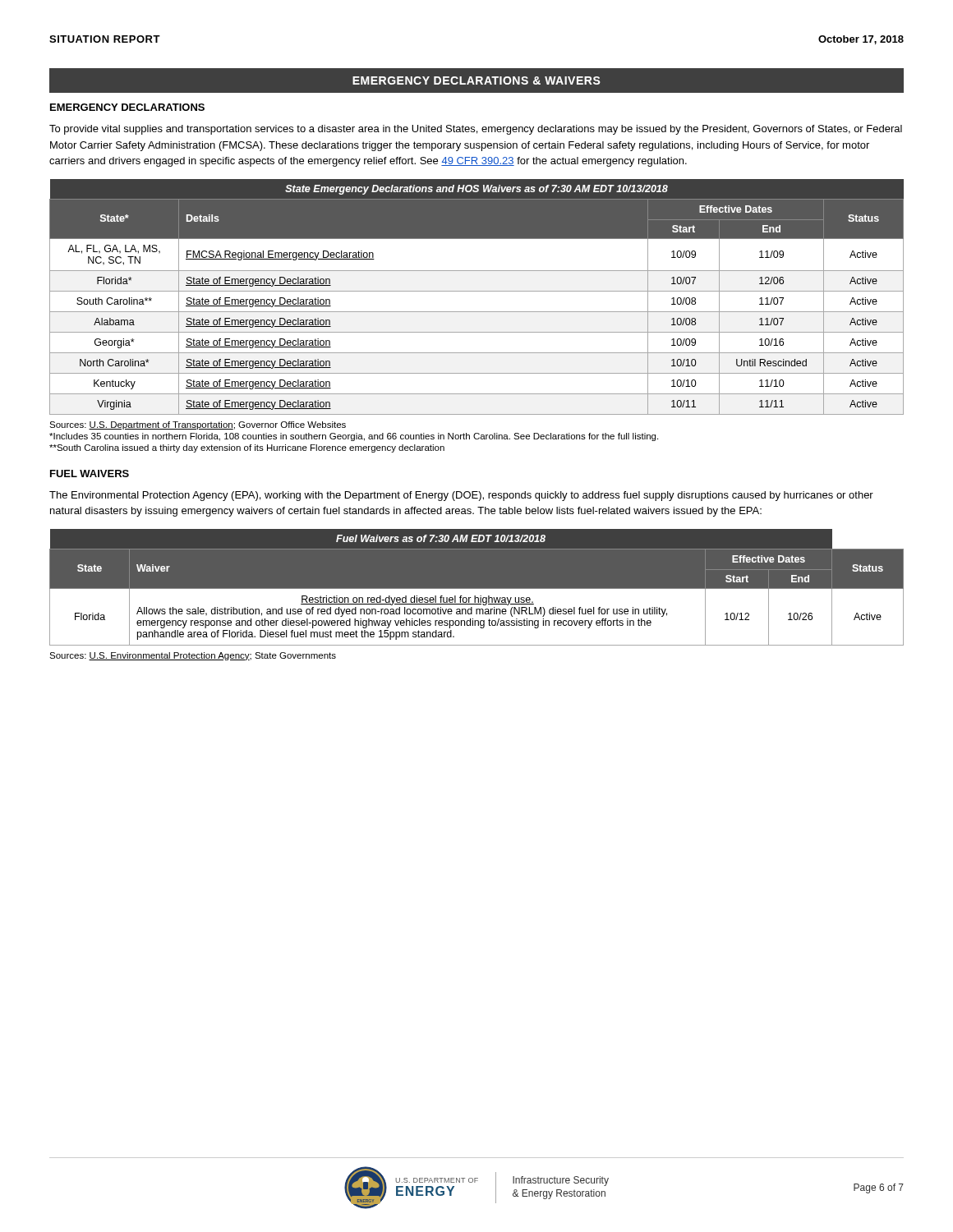Point to the region starting "The Environmental Protection Agency (EPA),"

476,503
